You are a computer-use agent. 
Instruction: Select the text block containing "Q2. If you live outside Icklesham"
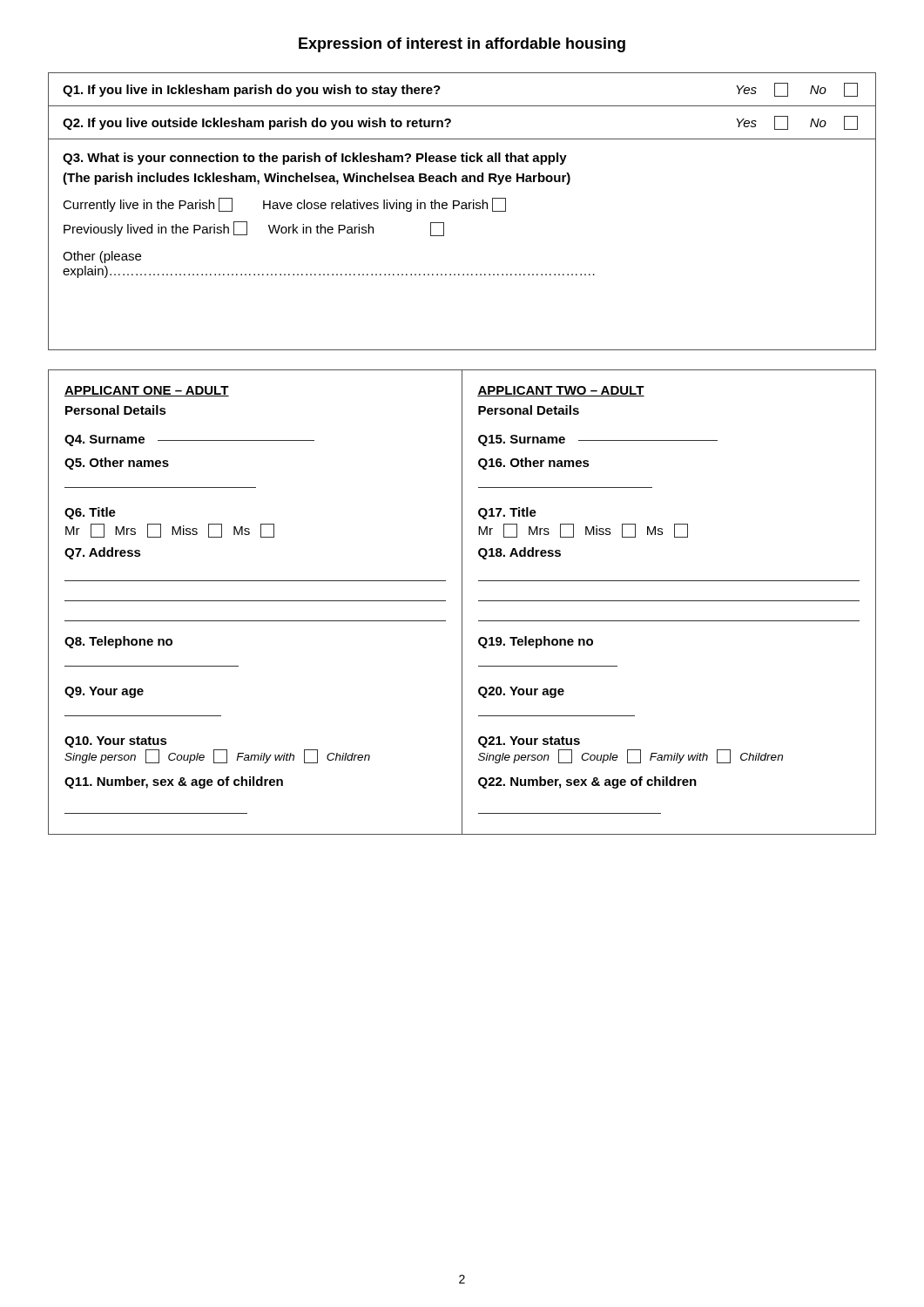(462, 122)
